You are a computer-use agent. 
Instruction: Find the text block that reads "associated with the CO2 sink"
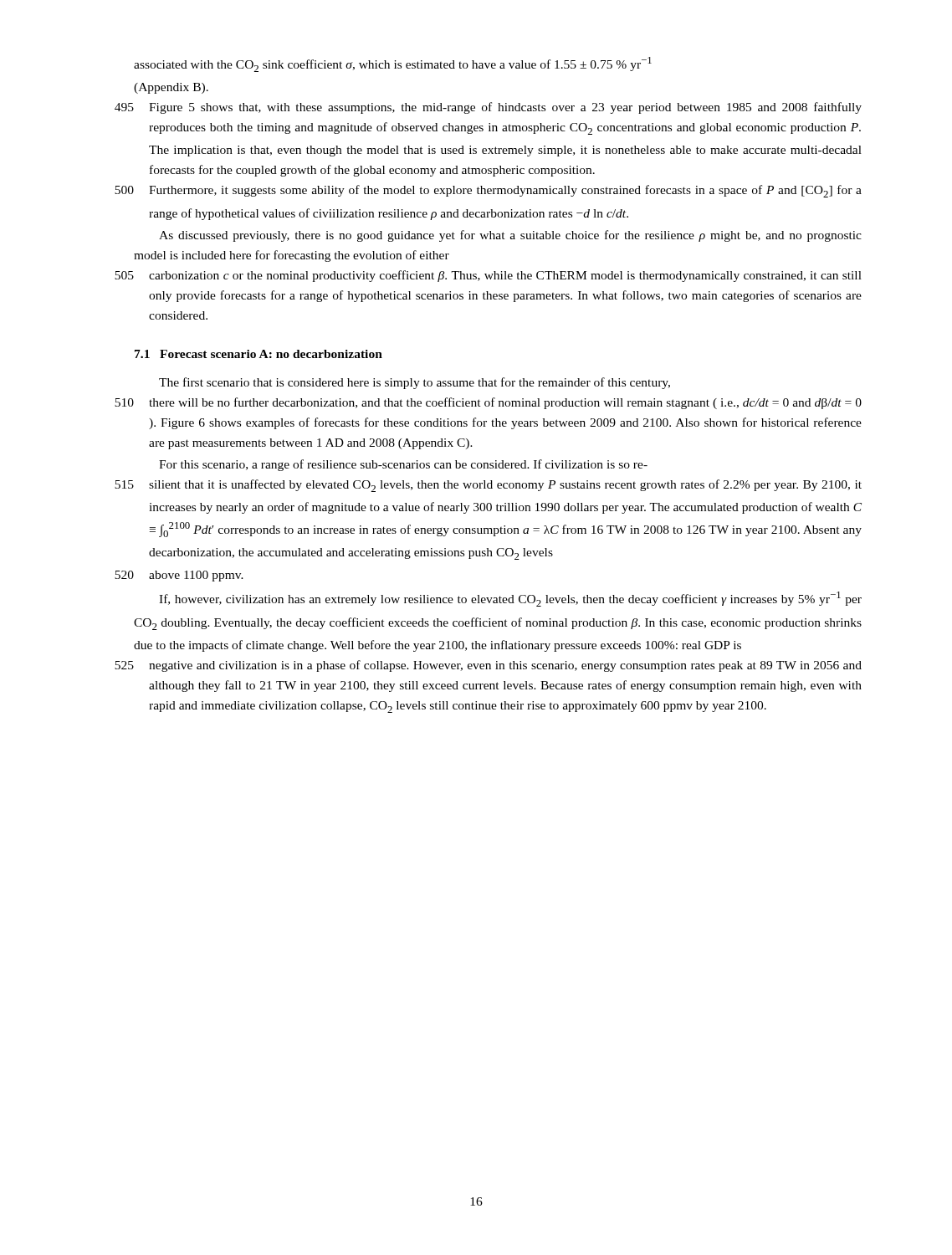tap(476, 75)
